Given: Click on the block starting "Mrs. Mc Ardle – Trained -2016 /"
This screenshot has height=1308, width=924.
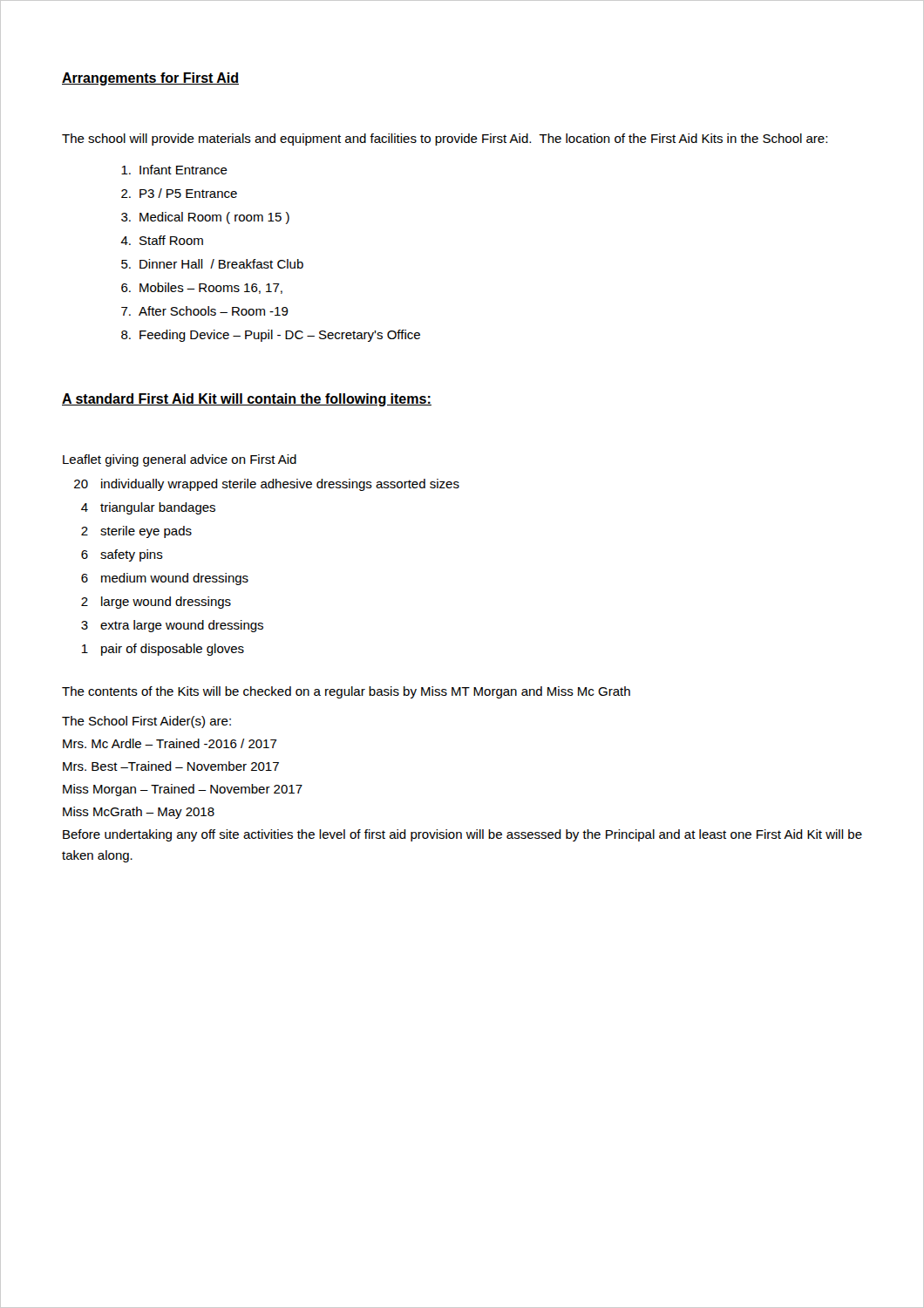Looking at the screenshot, I should coord(169,743).
